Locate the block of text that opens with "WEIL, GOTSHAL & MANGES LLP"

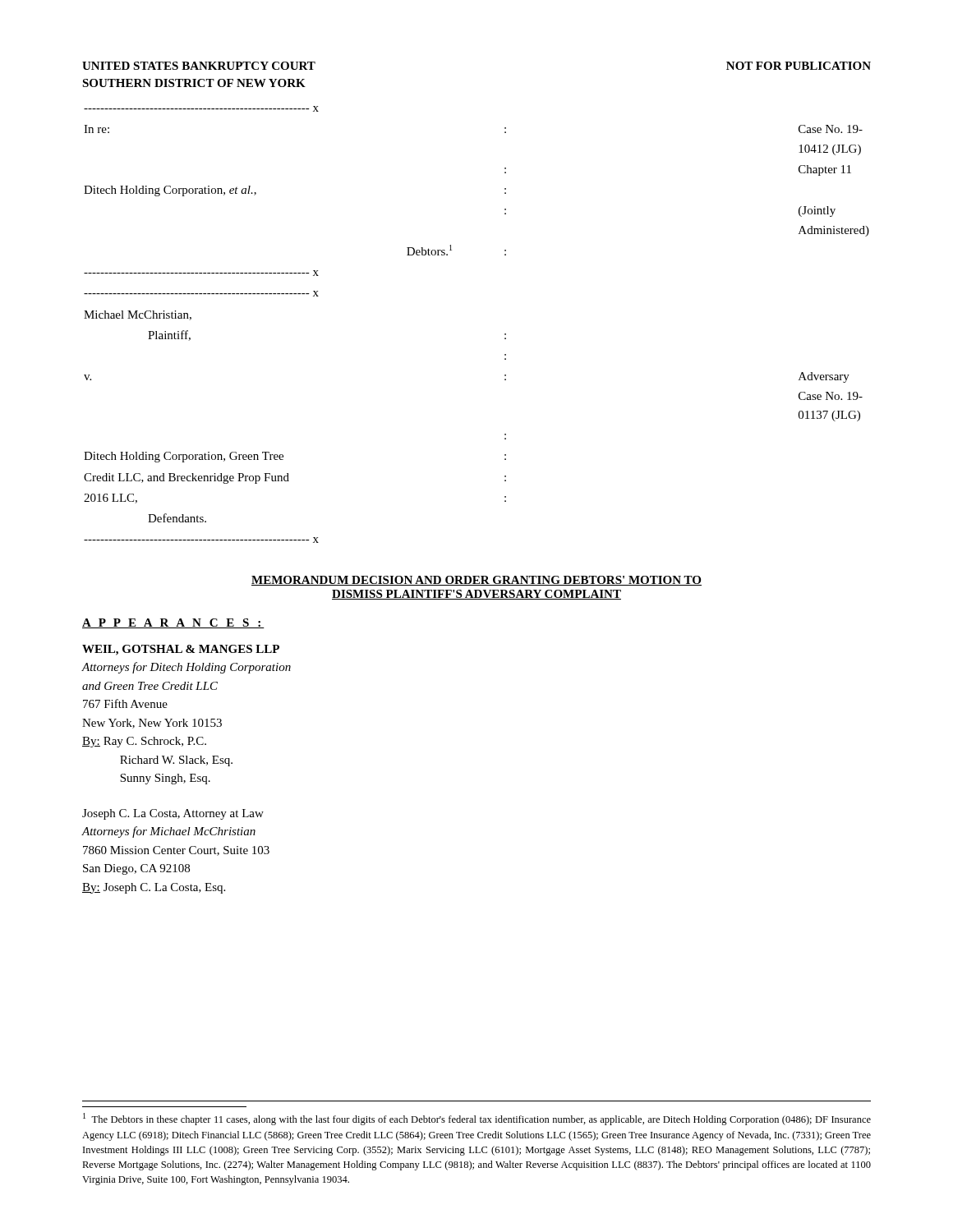181,650
